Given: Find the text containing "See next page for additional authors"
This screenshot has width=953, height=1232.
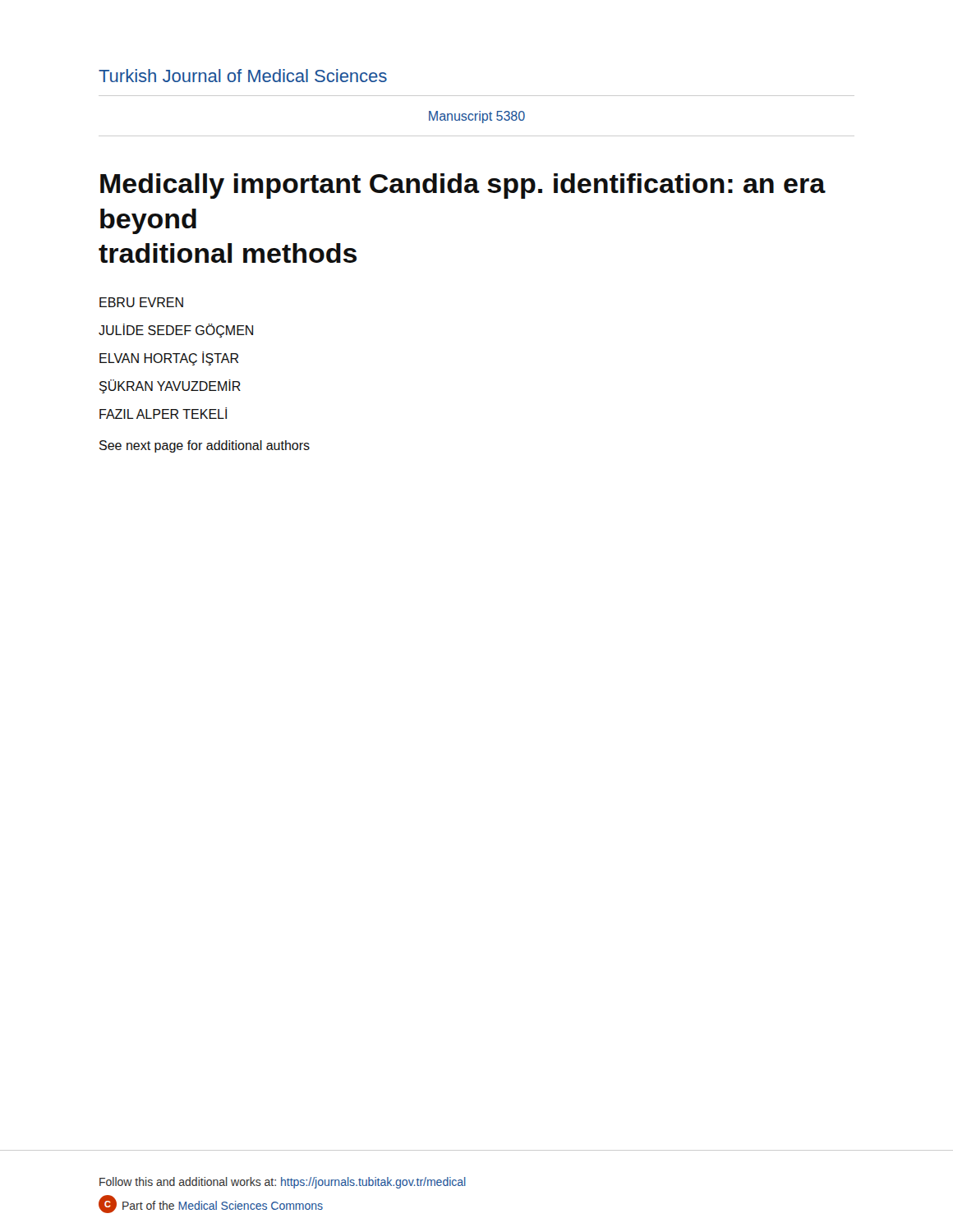Looking at the screenshot, I should tap(205, 446).
